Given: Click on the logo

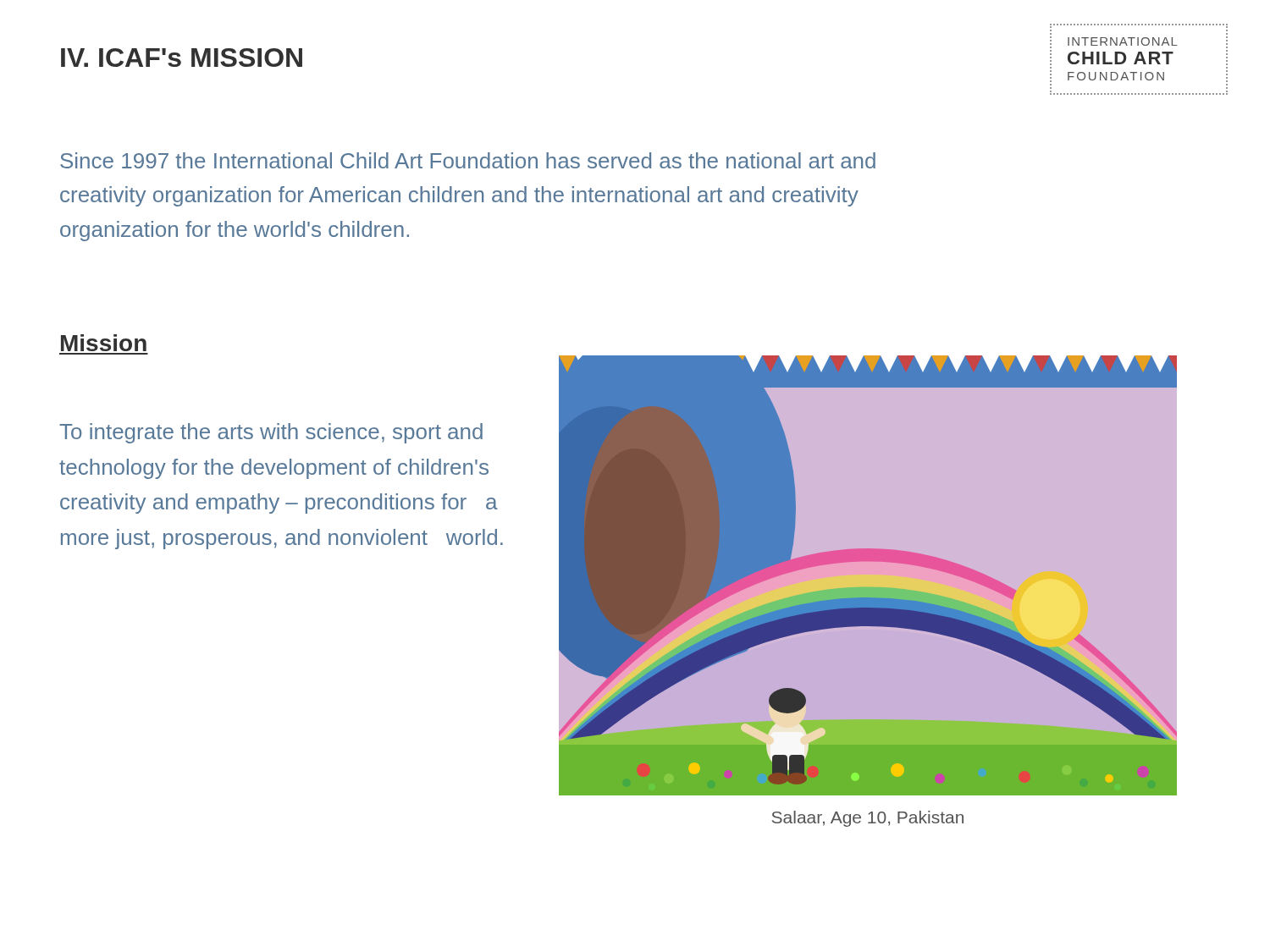Looking at the screenshot, I should pyautogui.click(x=1139, y=59).
